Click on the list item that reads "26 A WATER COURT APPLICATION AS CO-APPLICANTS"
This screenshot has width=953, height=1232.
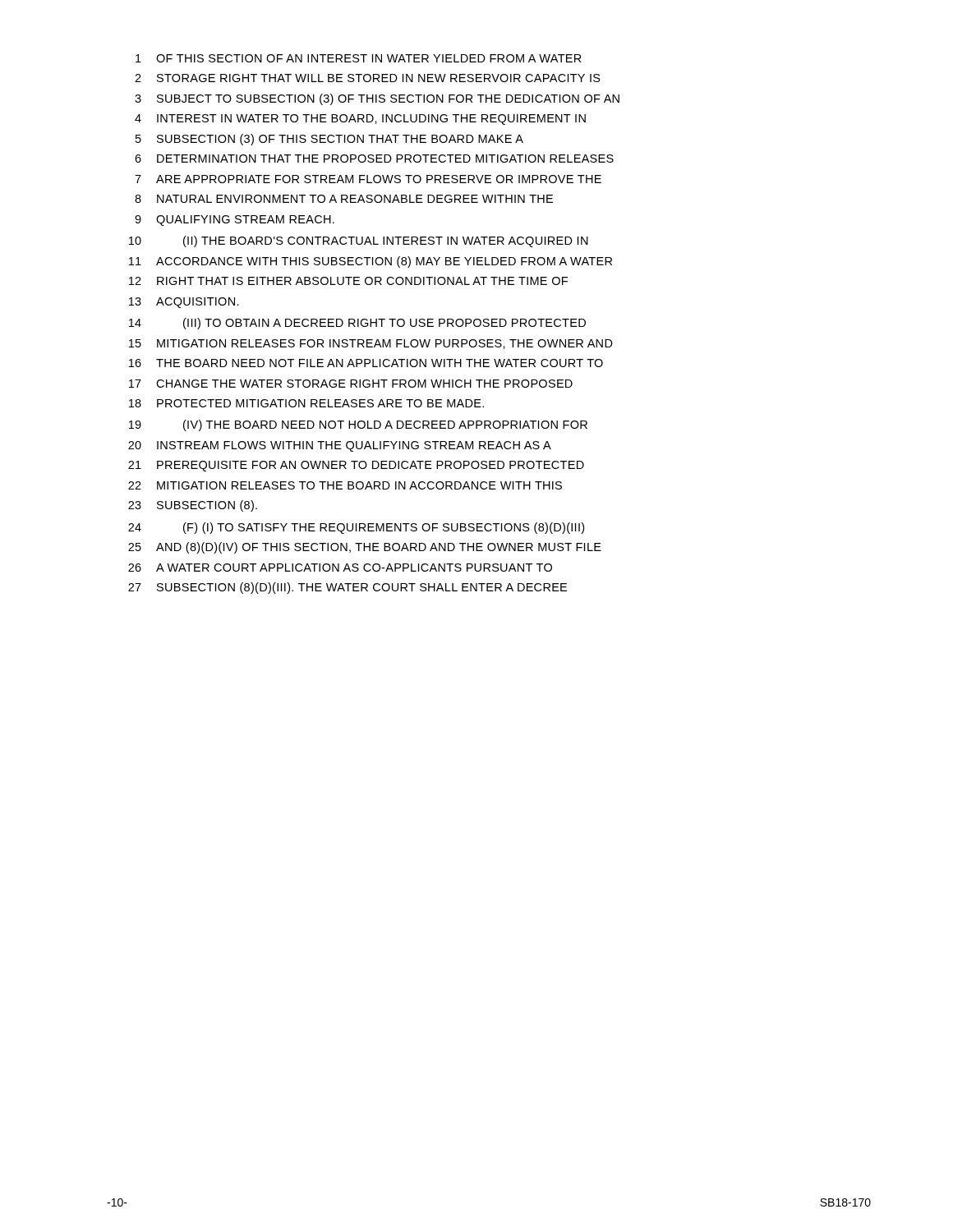[x=489, y=567]
